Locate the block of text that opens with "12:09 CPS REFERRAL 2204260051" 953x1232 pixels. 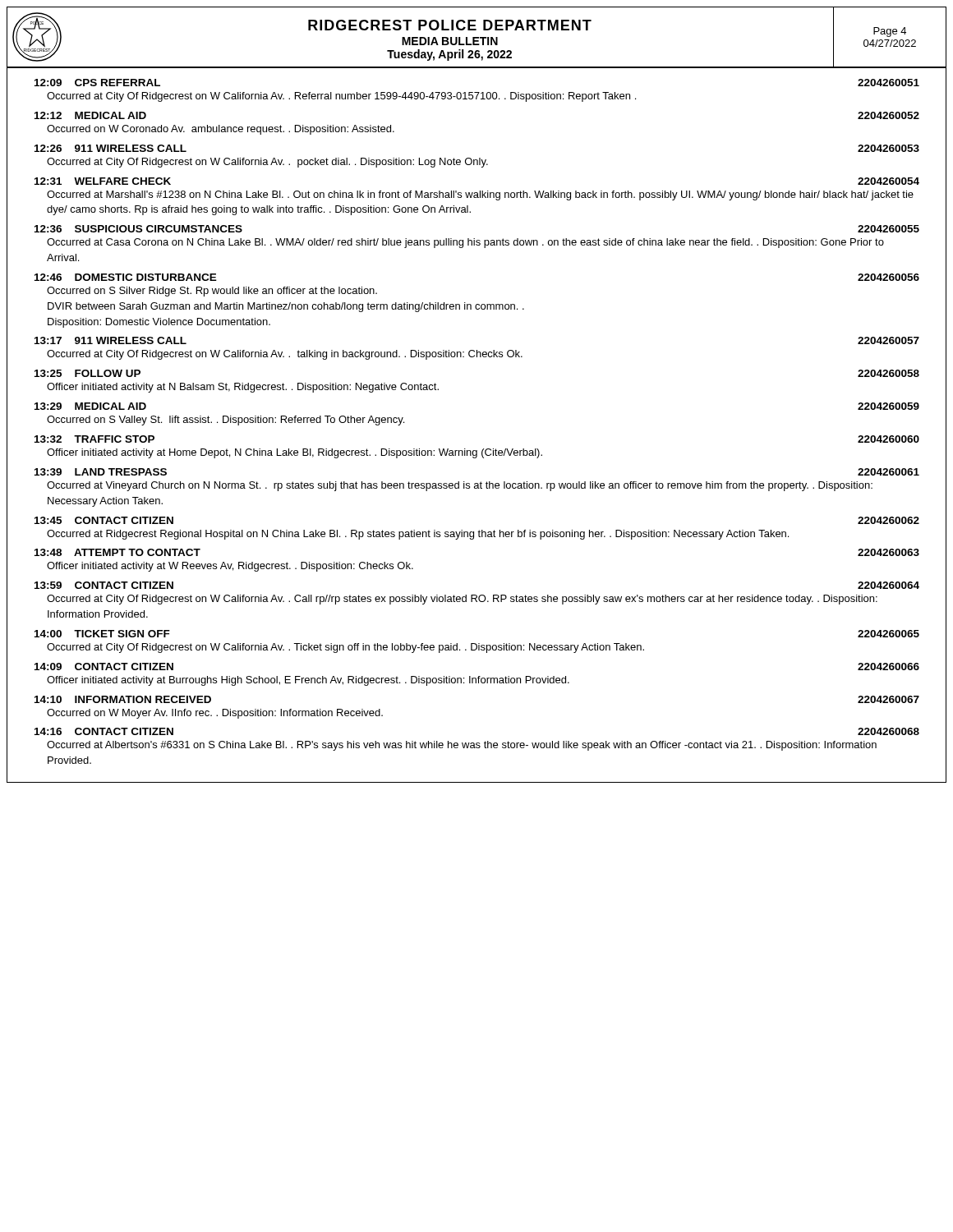[x=476, y=90]
